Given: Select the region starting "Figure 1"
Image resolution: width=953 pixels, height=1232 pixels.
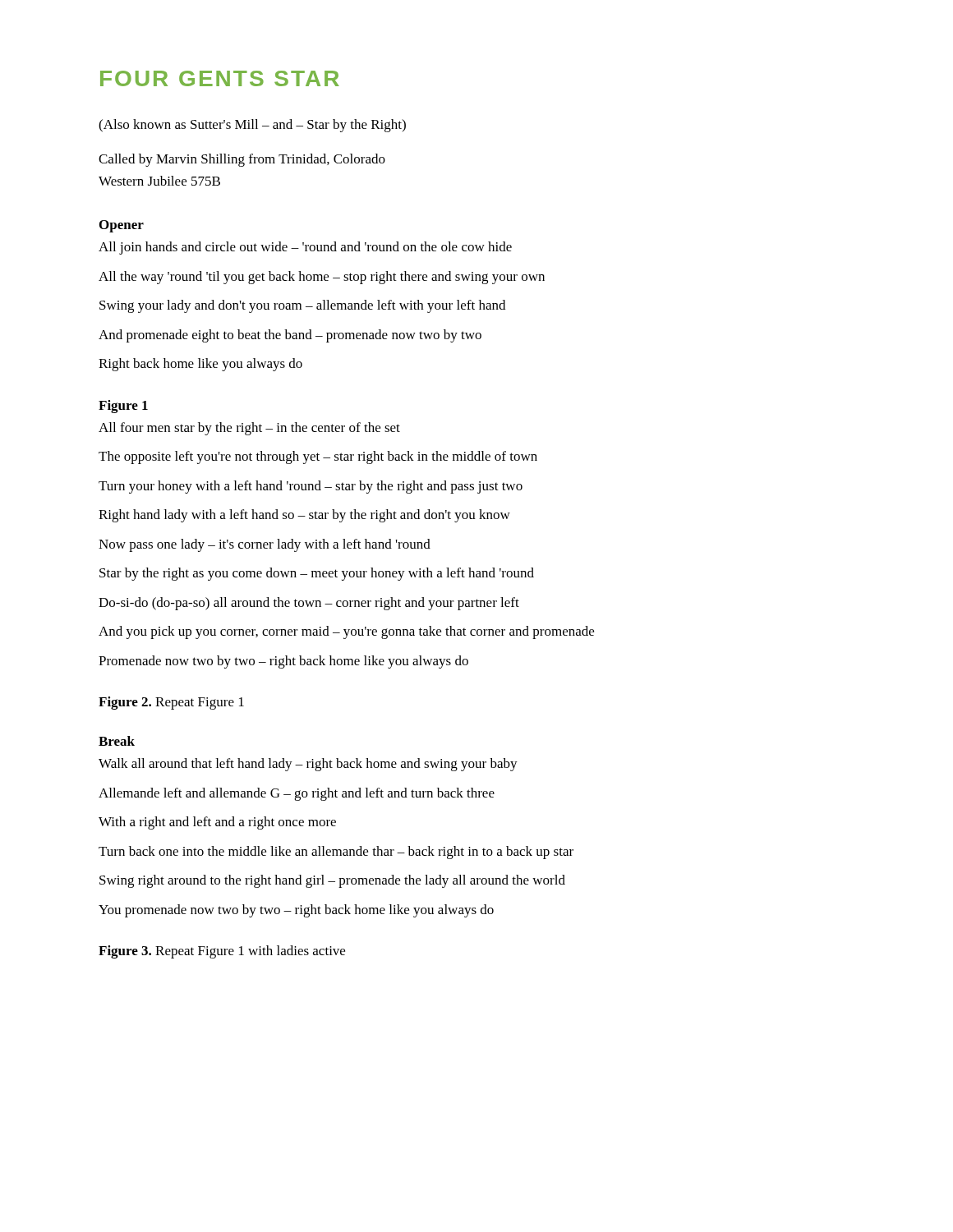Looking at the screenshot, I should coord(123,407).
